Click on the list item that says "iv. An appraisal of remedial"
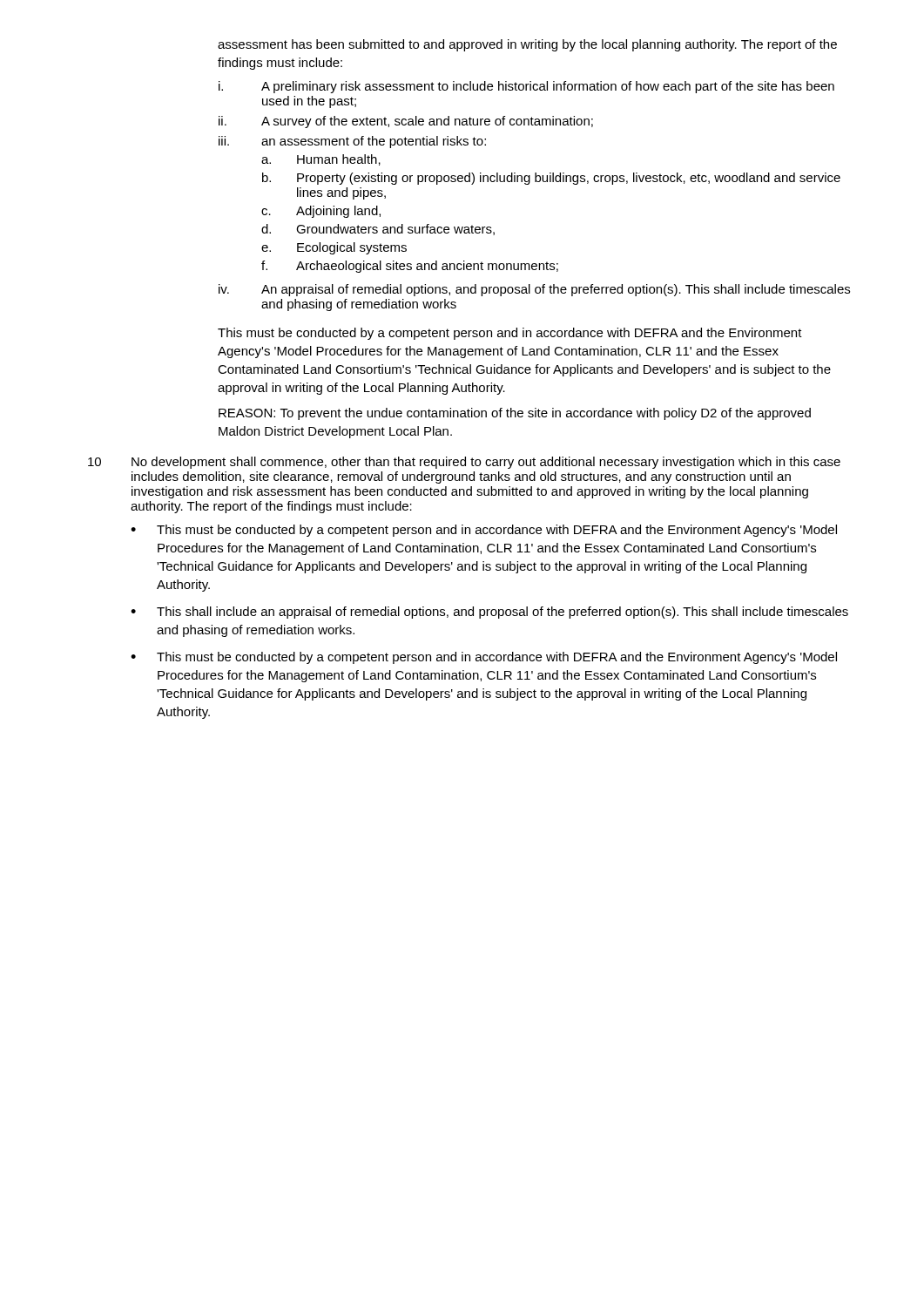Viewport: 924px width, 1307px height. tap(536, 296)
